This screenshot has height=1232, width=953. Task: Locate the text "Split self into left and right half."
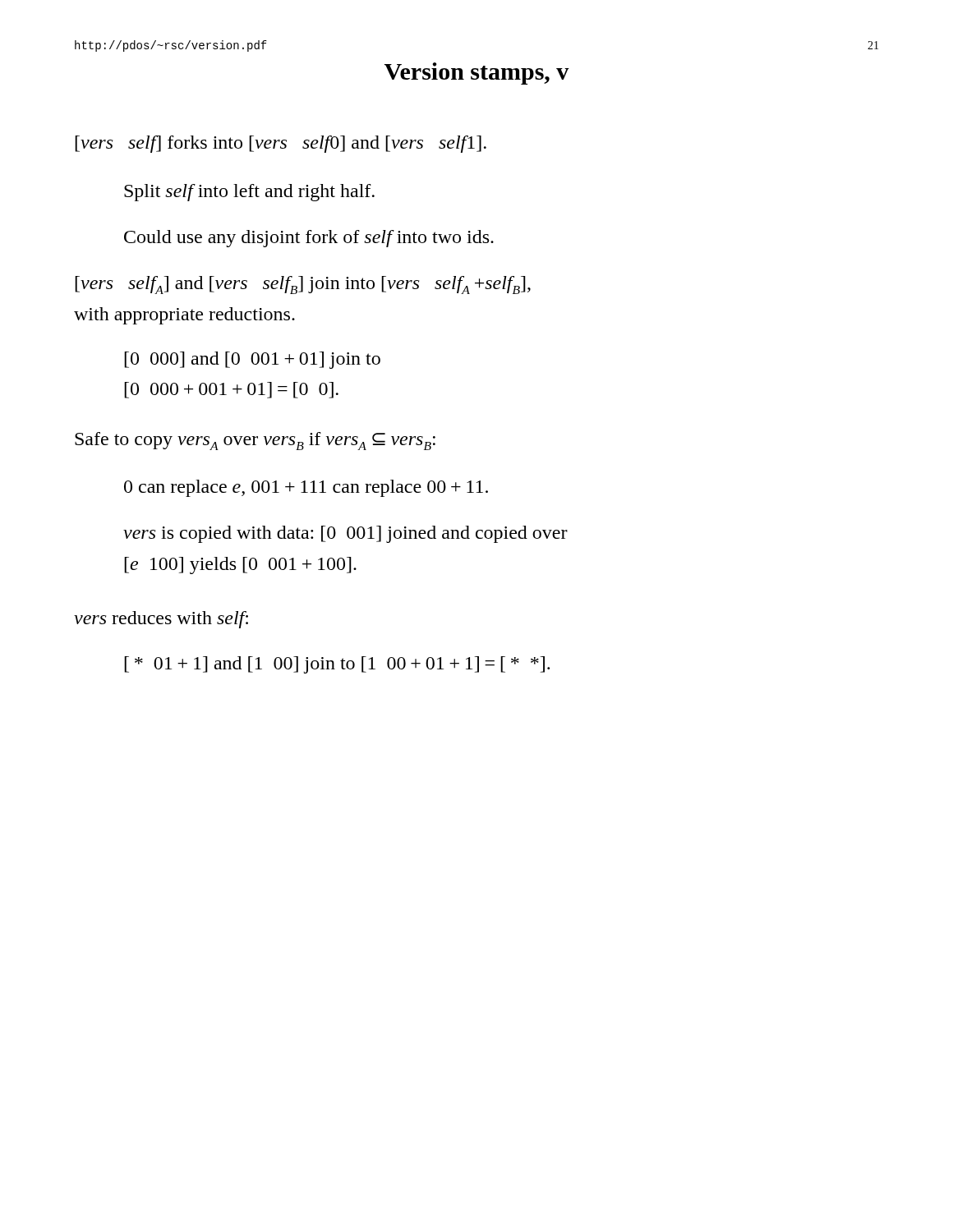click(249, 191)
